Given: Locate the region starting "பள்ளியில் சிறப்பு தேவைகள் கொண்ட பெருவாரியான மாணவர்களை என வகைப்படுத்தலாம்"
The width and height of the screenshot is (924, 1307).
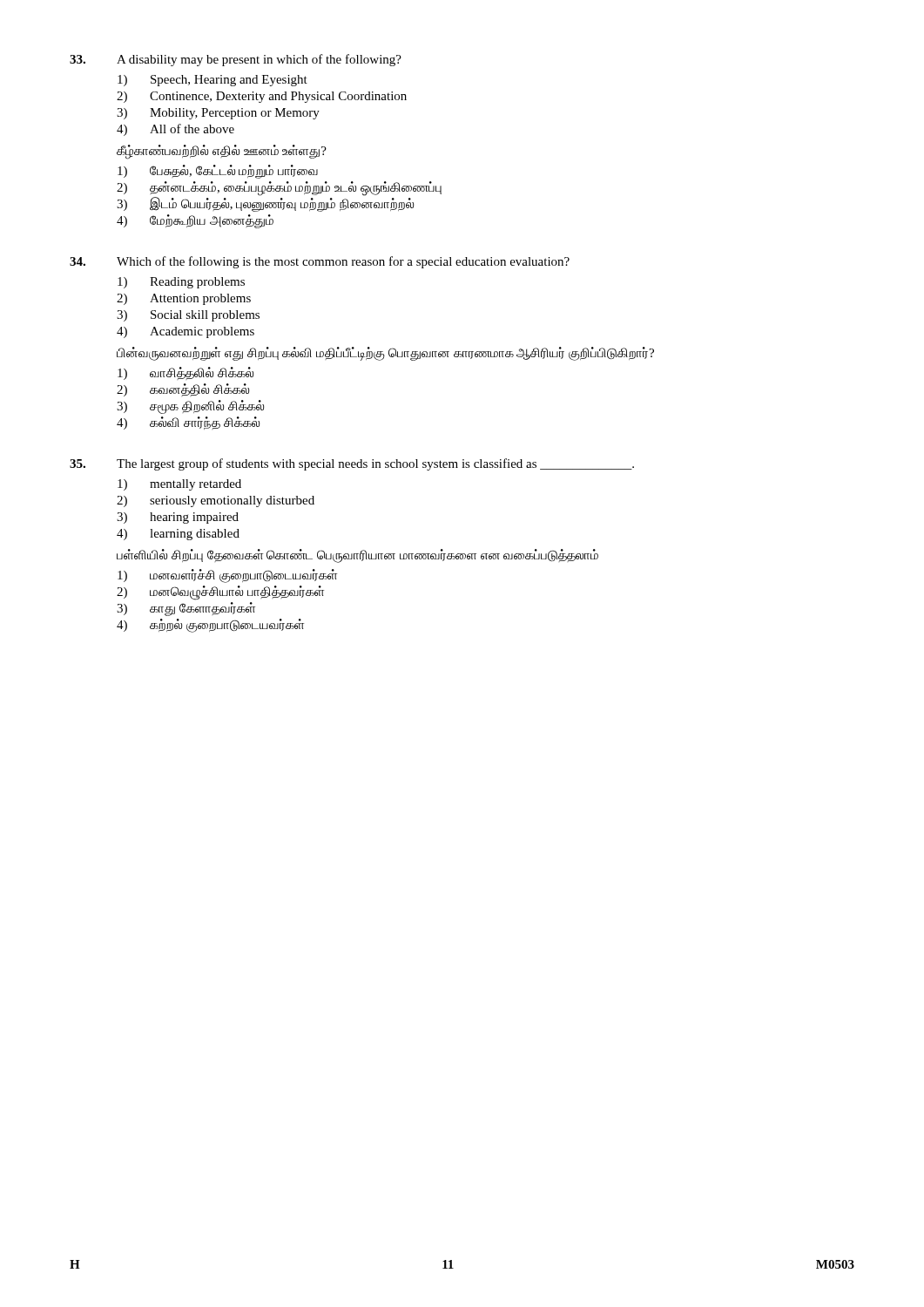Looking at the screenshot, I should (x=358, y=555).
